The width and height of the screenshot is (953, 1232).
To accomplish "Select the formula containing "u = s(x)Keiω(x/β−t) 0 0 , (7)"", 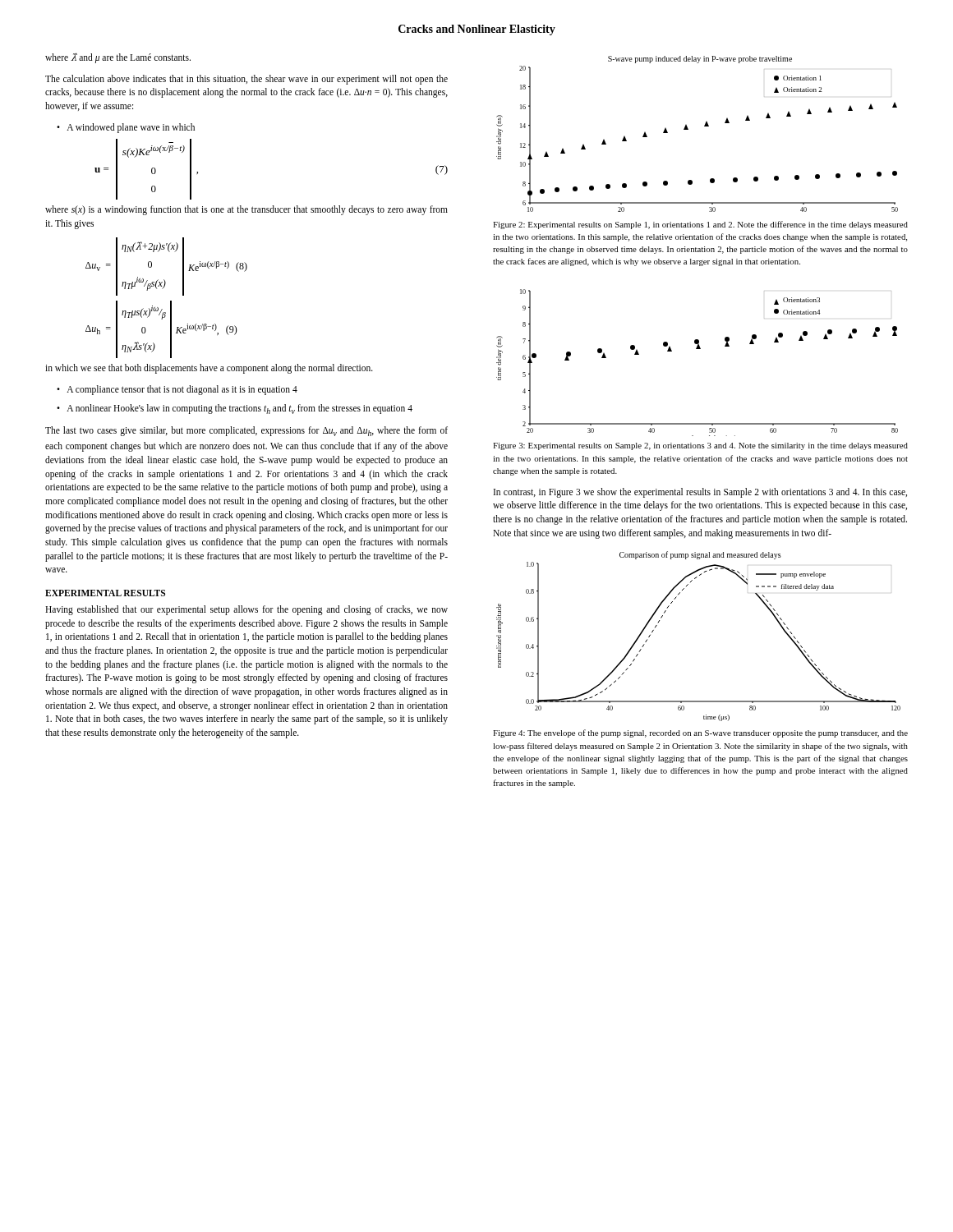I will 271,169.
